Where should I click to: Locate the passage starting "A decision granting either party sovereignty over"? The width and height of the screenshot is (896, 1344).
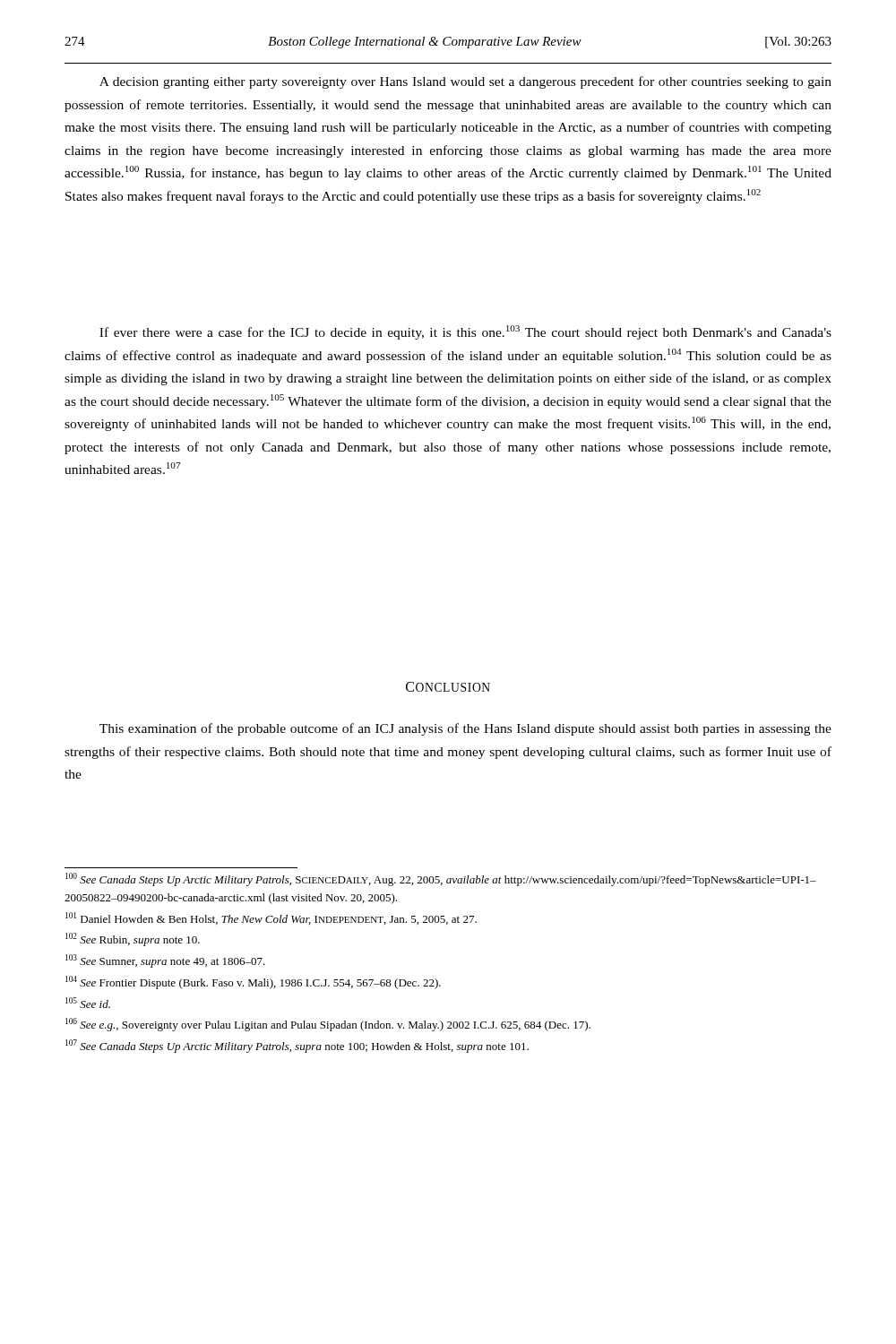448,139
